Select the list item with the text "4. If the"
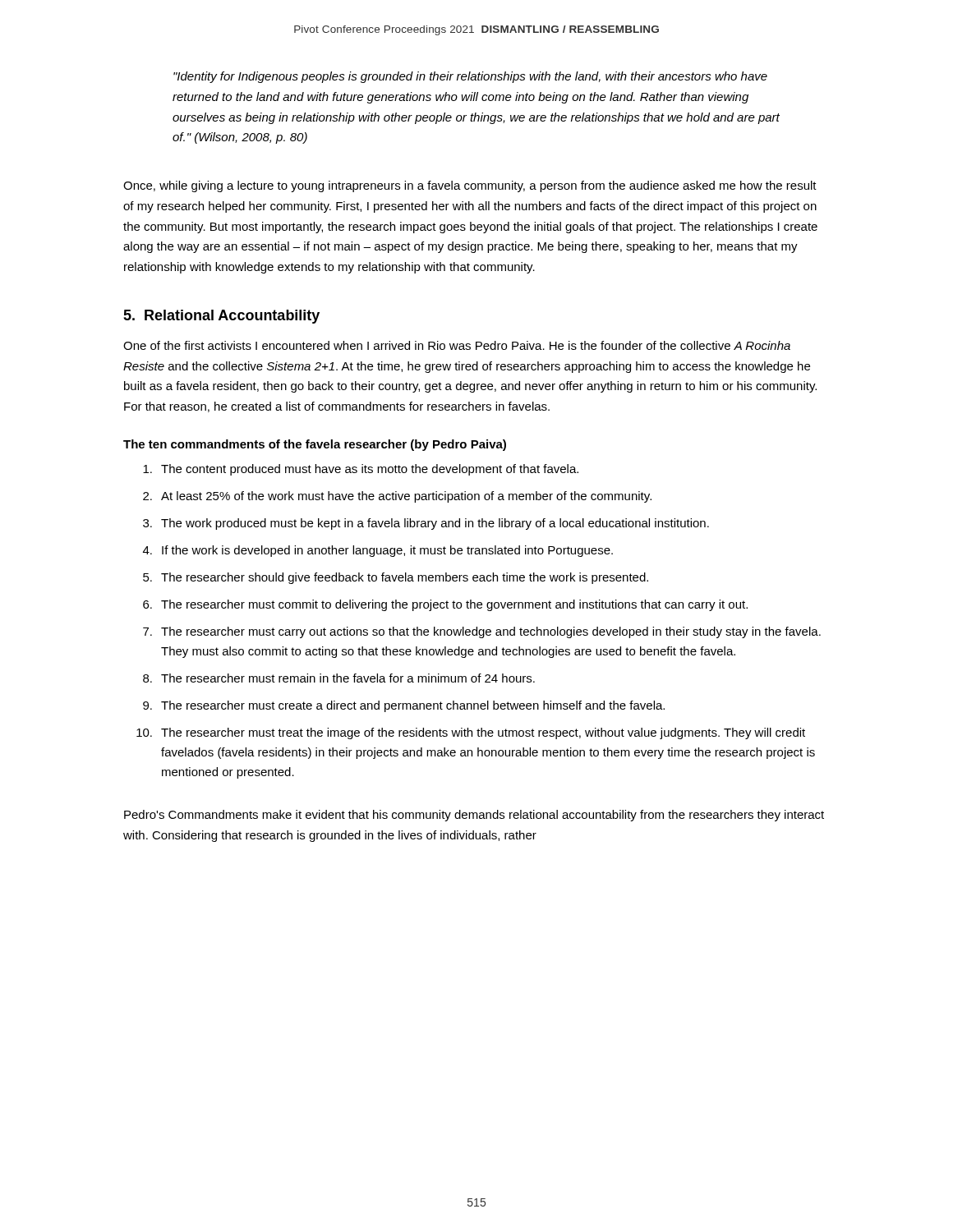 tap(476, 550)
